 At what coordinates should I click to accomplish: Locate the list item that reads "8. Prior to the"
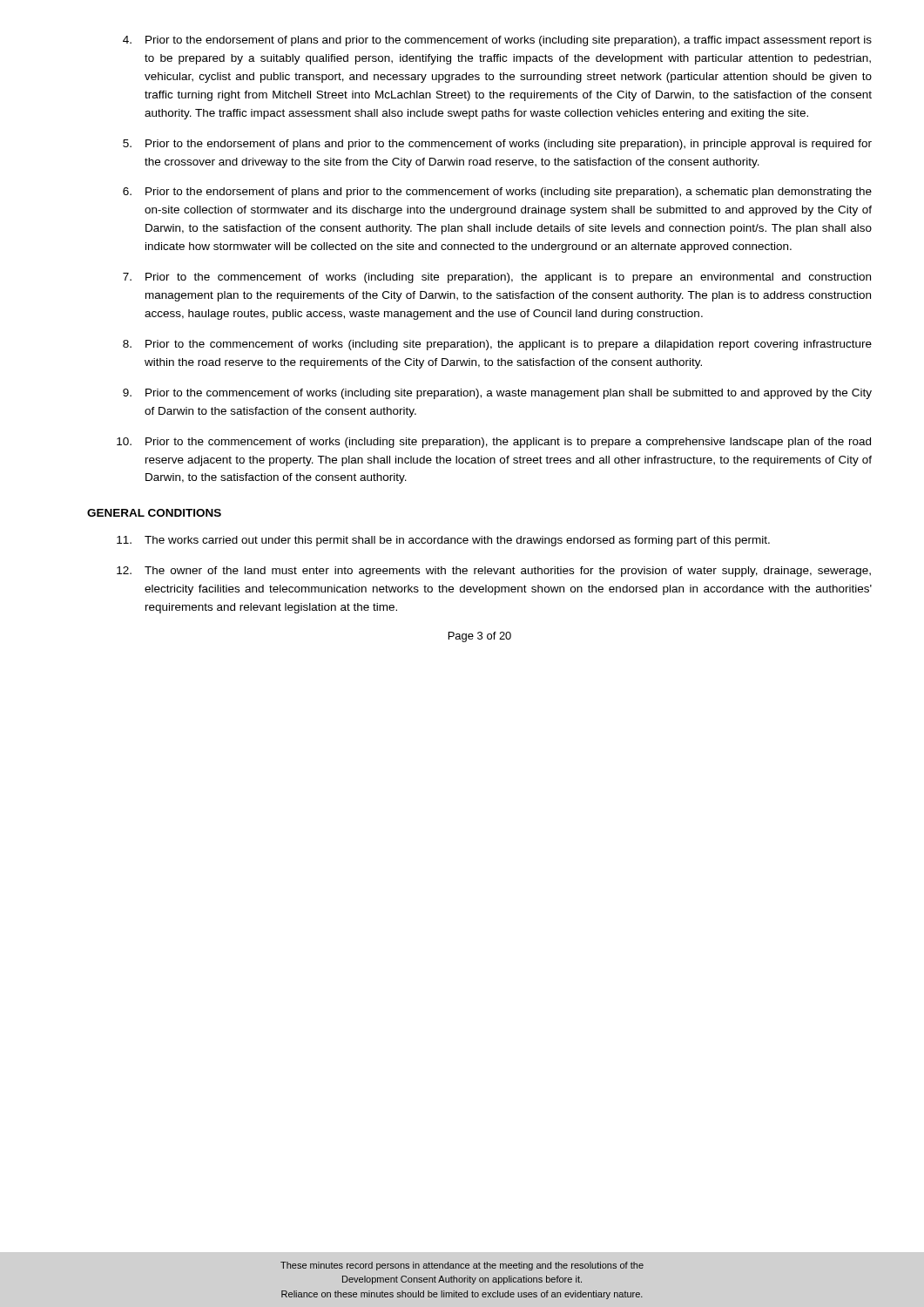[479, 354]
